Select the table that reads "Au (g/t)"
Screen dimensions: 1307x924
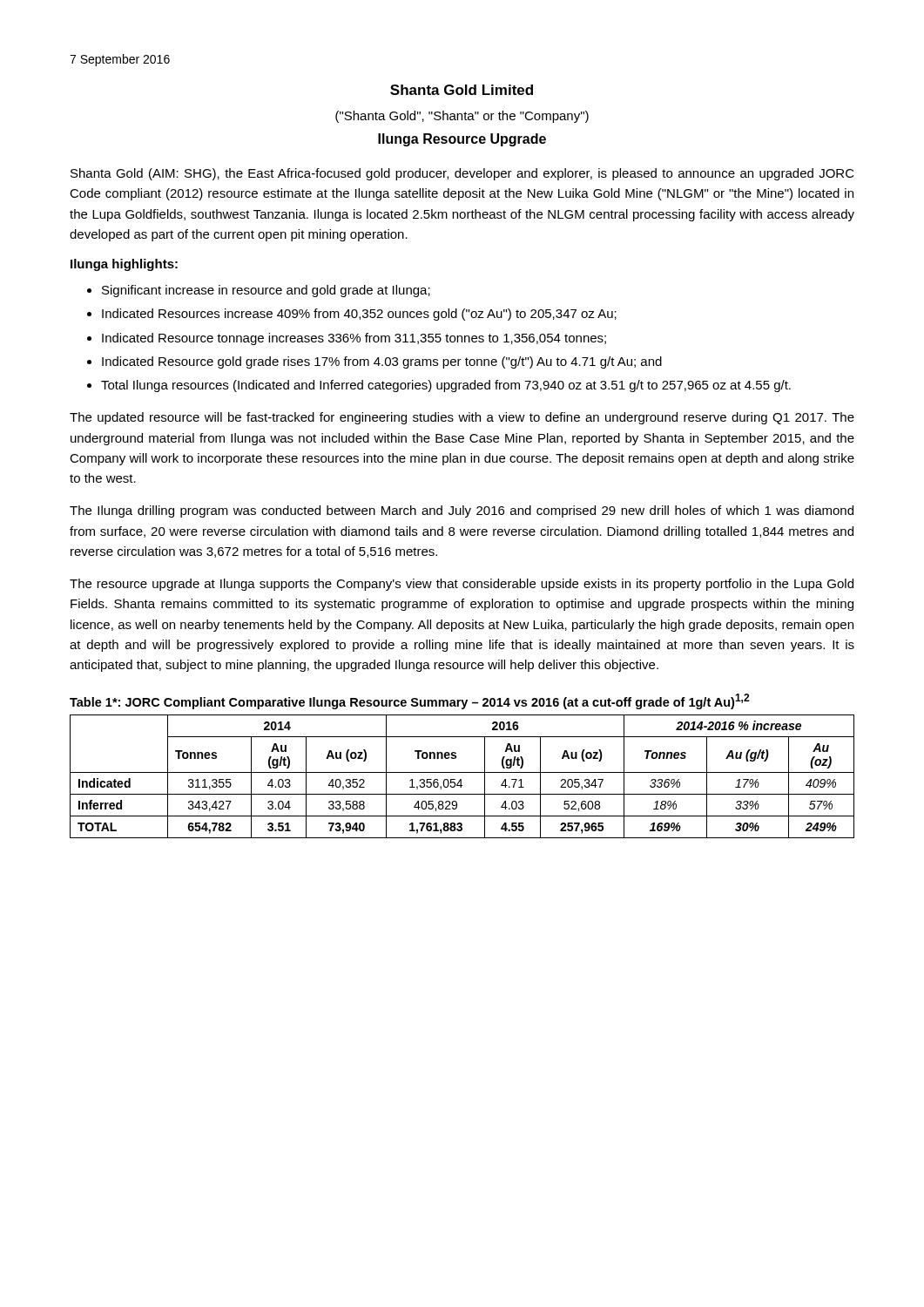(x=462, y=776)
